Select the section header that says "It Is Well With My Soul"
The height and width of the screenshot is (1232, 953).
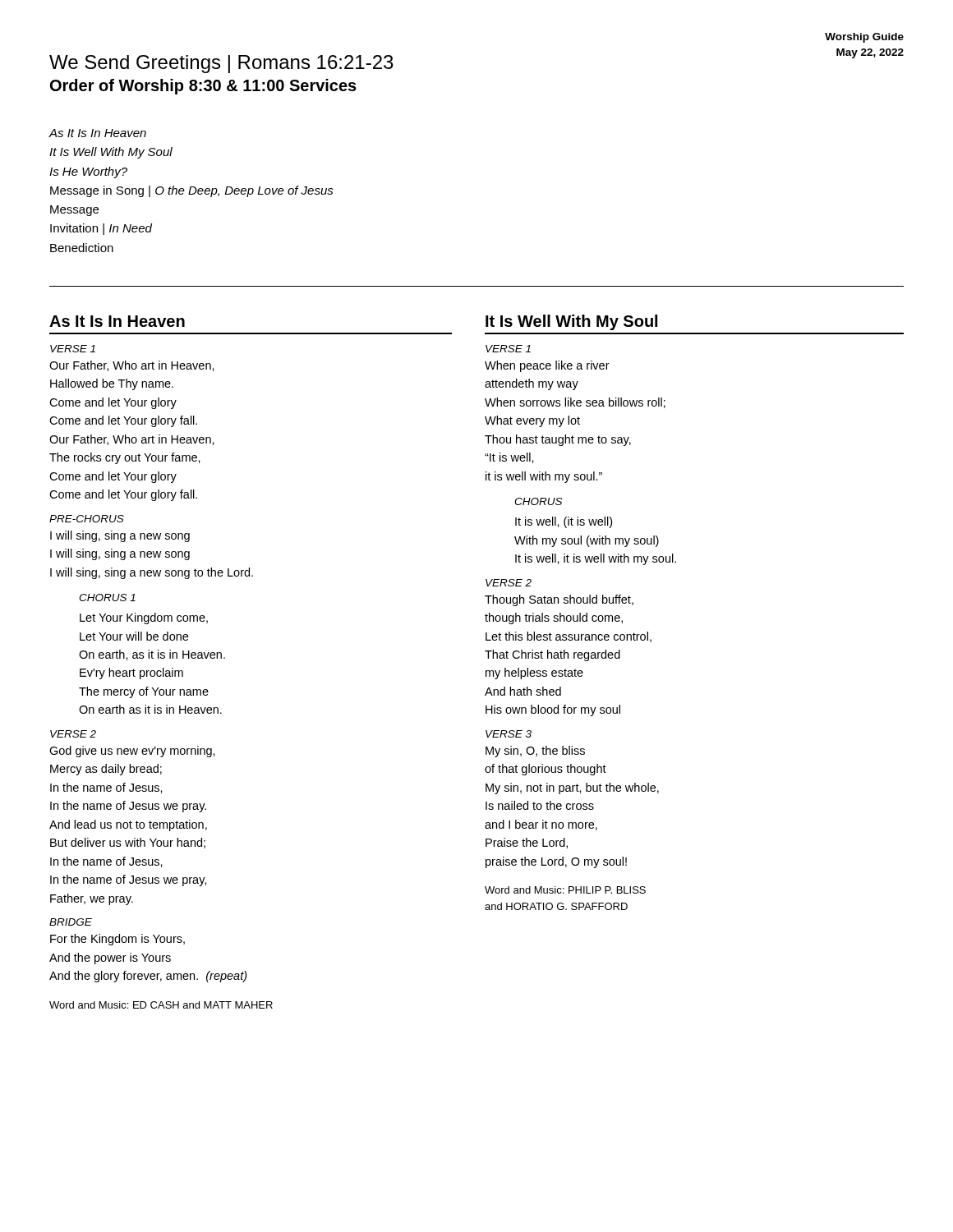[x=572, y=321]
